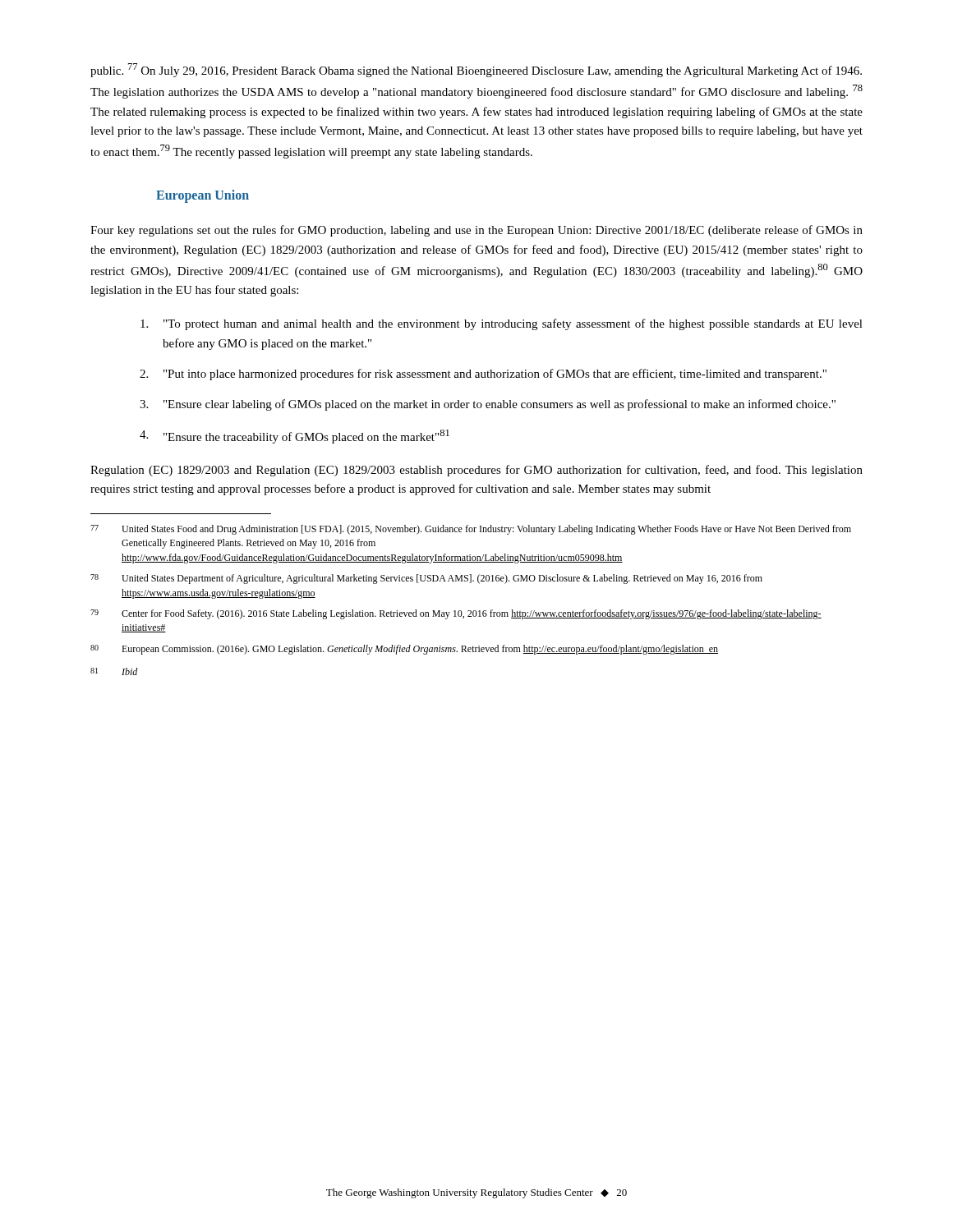Click on the footnote that says "79 Center for"

(476, 621)
